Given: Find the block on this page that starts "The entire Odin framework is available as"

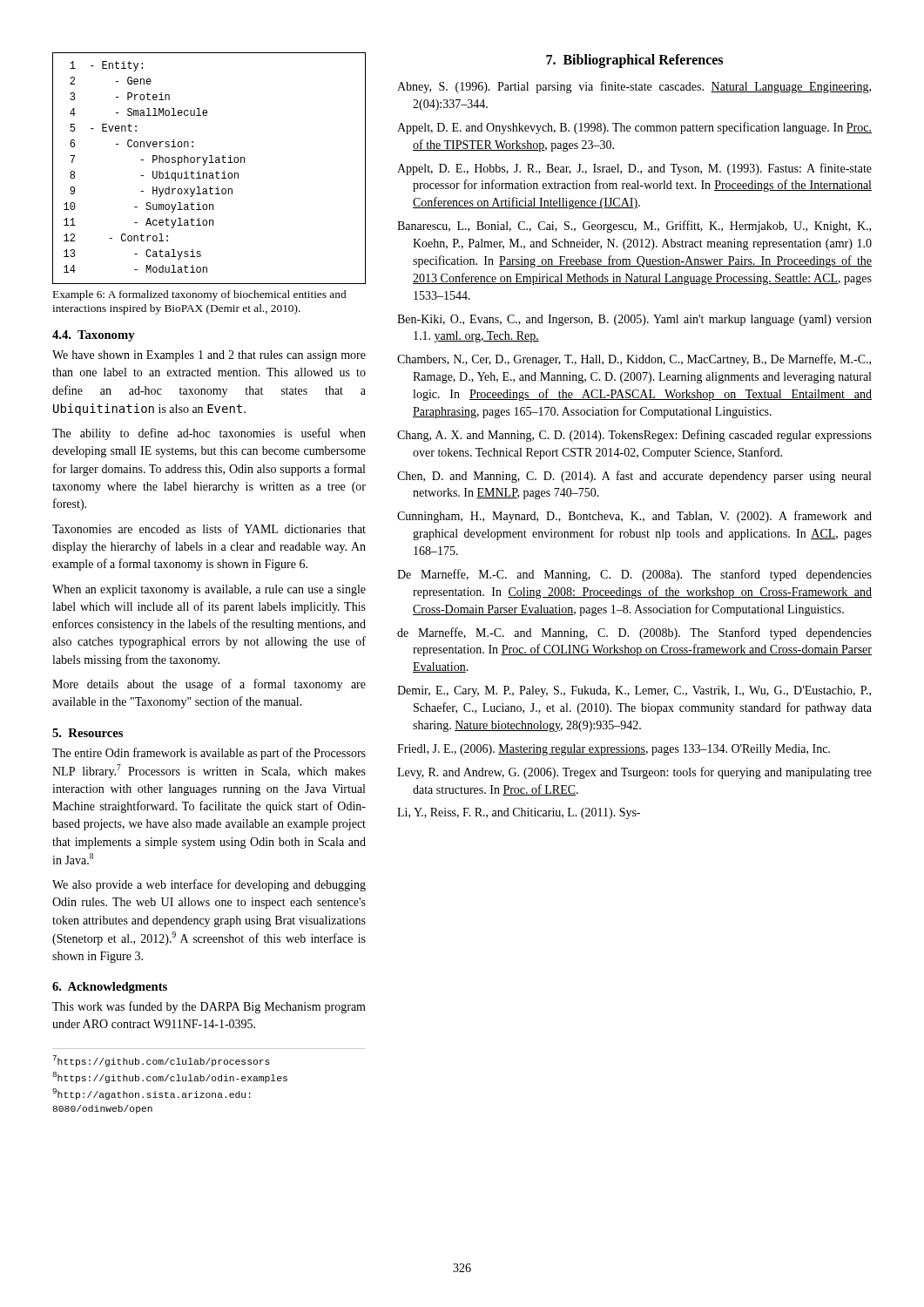Looking at the screenshot, I should tap(209, 807).
